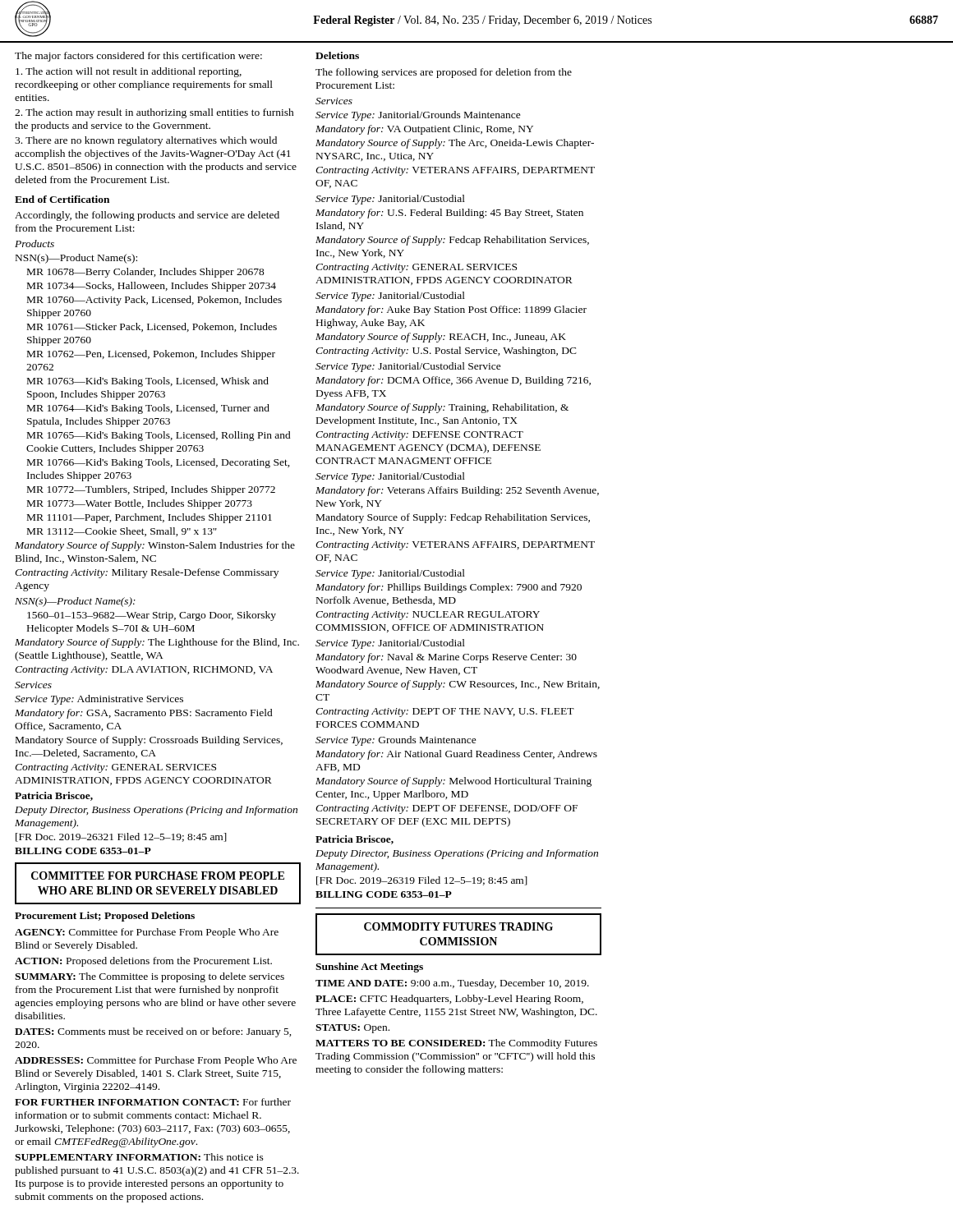The image size is (953, 1232).
Task: Point to the element starting "Service Type: Grounds"
Action: pyautogui.click(x=396, y=740)
